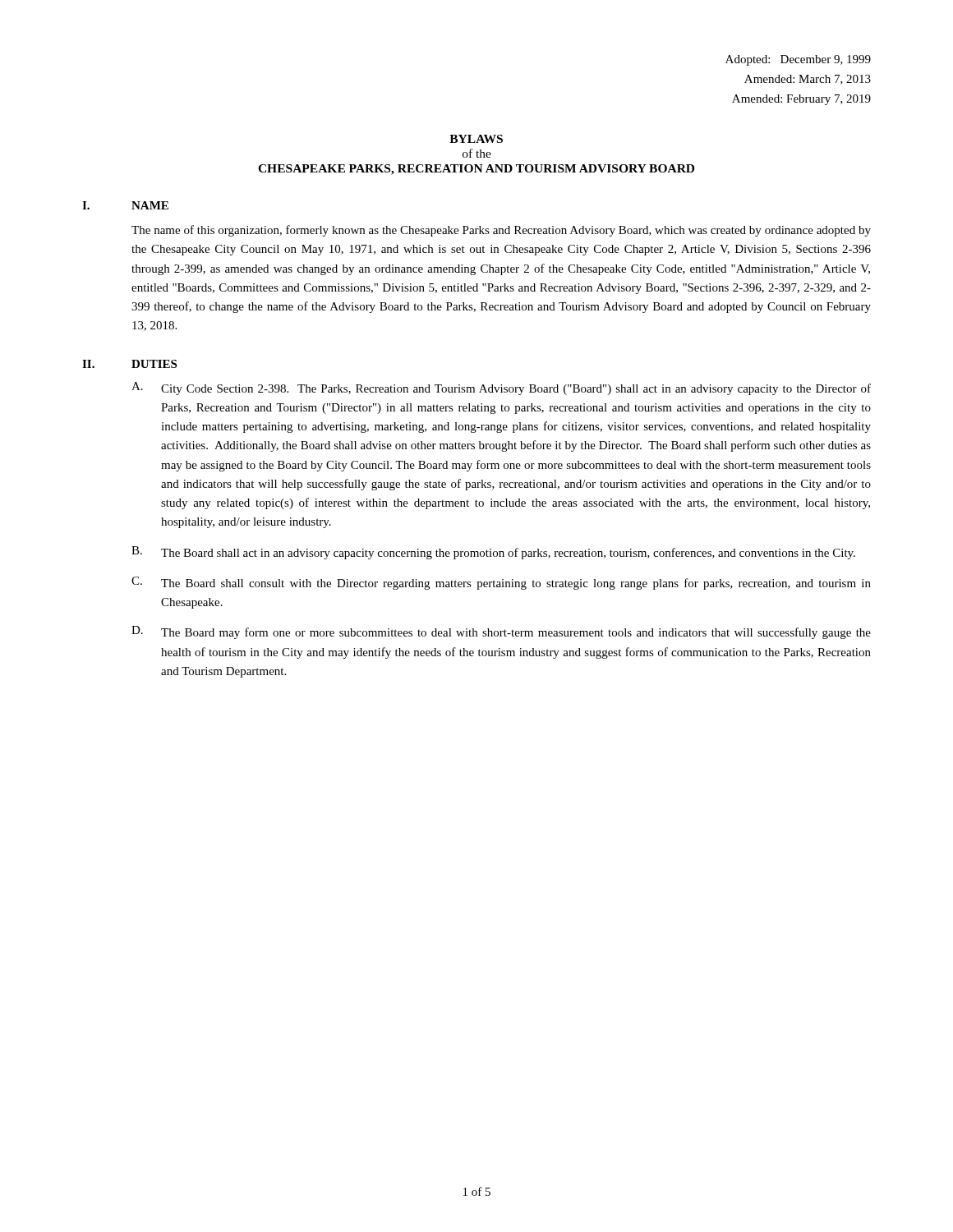Point to the block starting "D. The Board may"
Image resolution: width=953 pixels, height=1232 pixels.
[501, 652]
